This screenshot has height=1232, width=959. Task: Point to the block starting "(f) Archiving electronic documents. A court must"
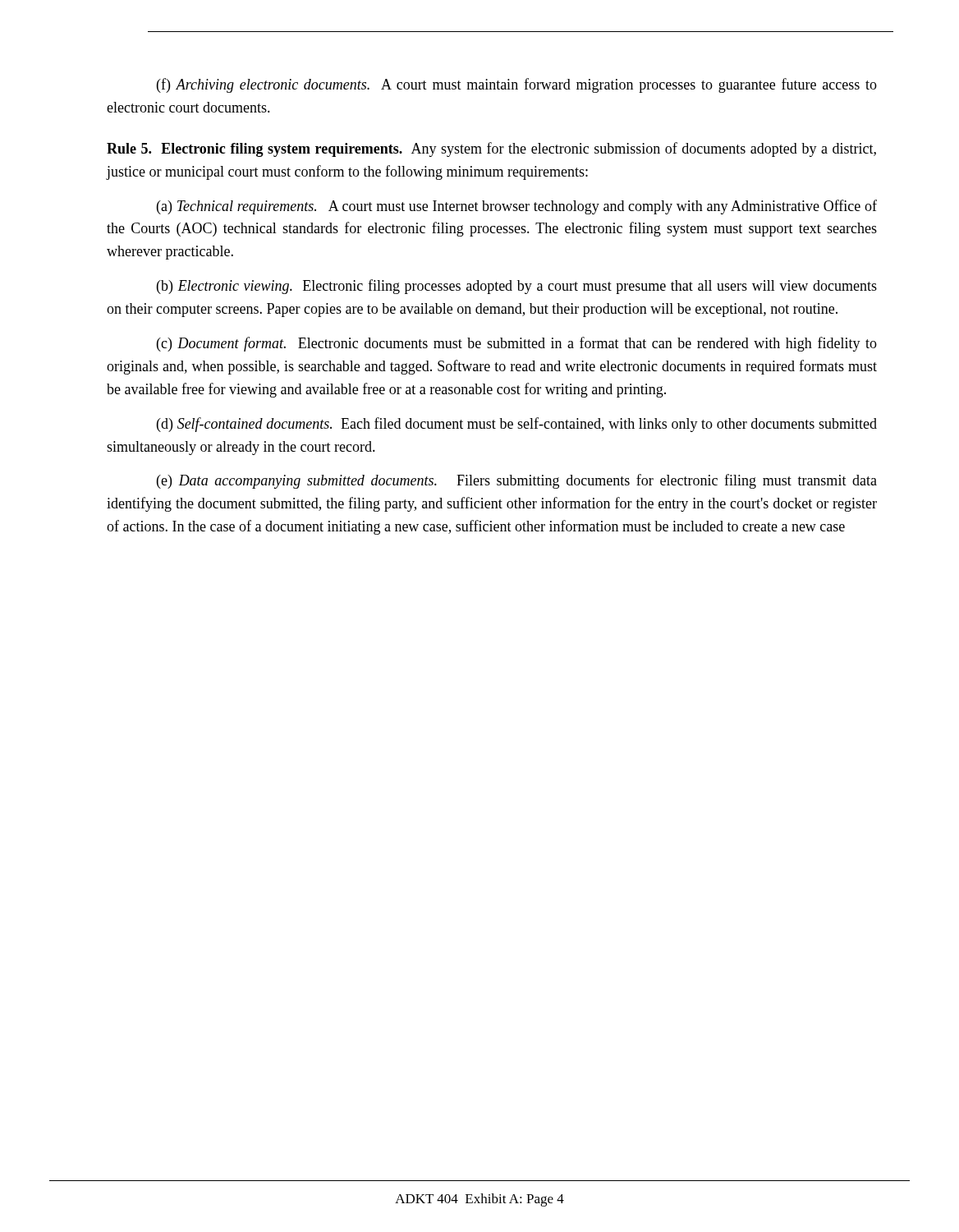tap(492, 96)
